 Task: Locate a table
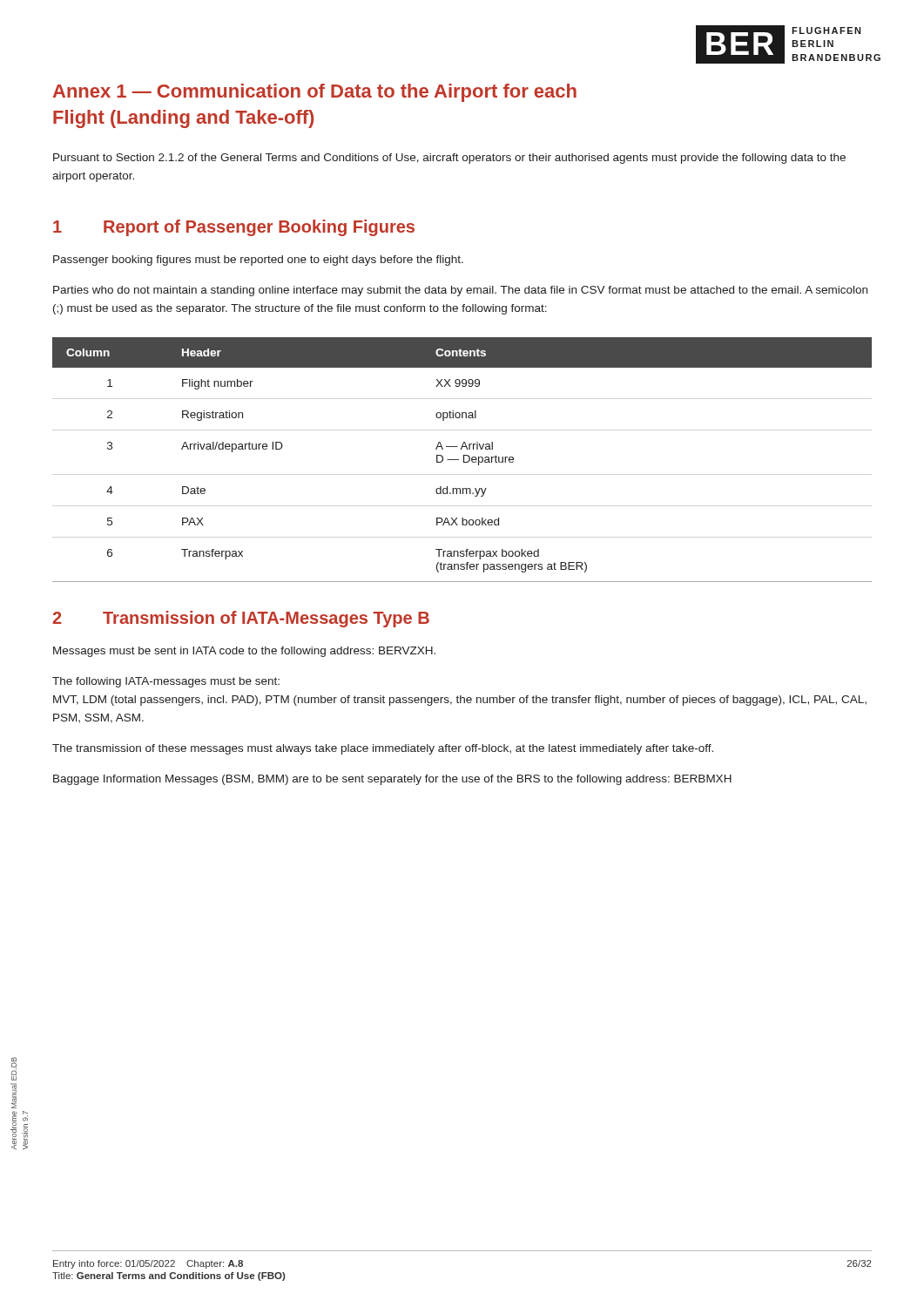pyautogui.click(x=462, y=460)
